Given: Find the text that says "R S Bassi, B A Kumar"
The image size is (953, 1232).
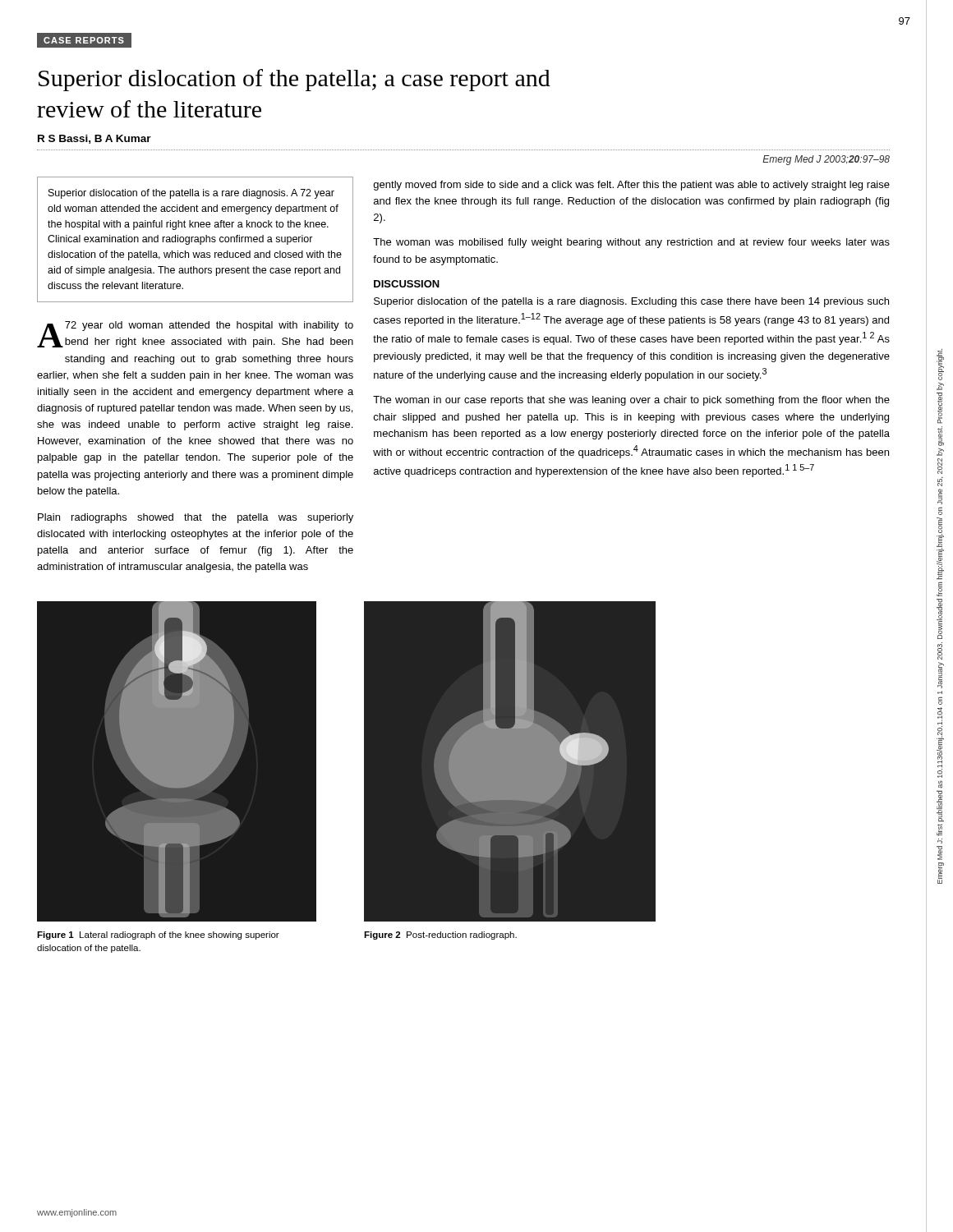Looking at the screenshot, I should pyautogui.click(x=94, y=138).
